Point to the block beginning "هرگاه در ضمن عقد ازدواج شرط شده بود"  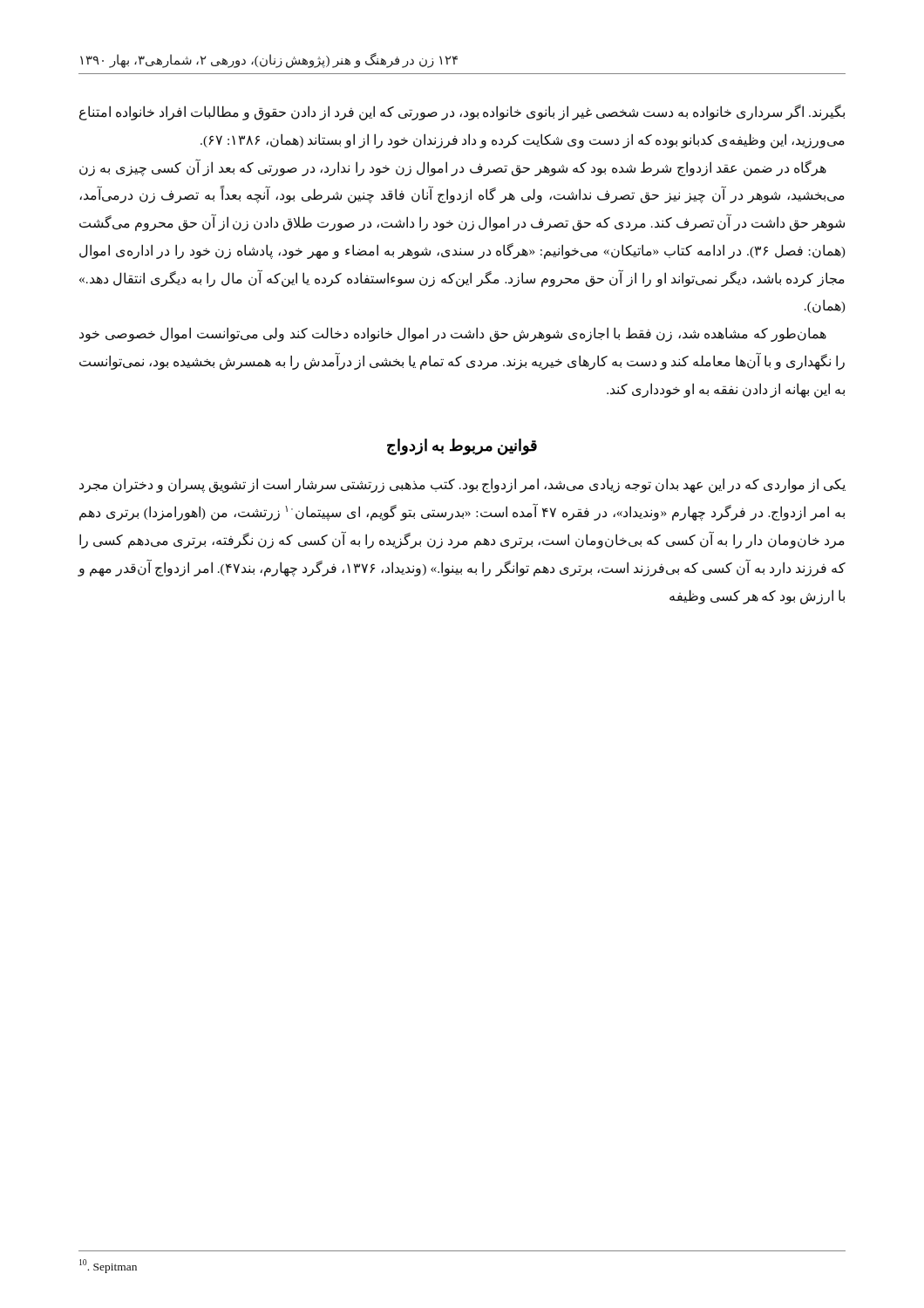pos(462,237)
